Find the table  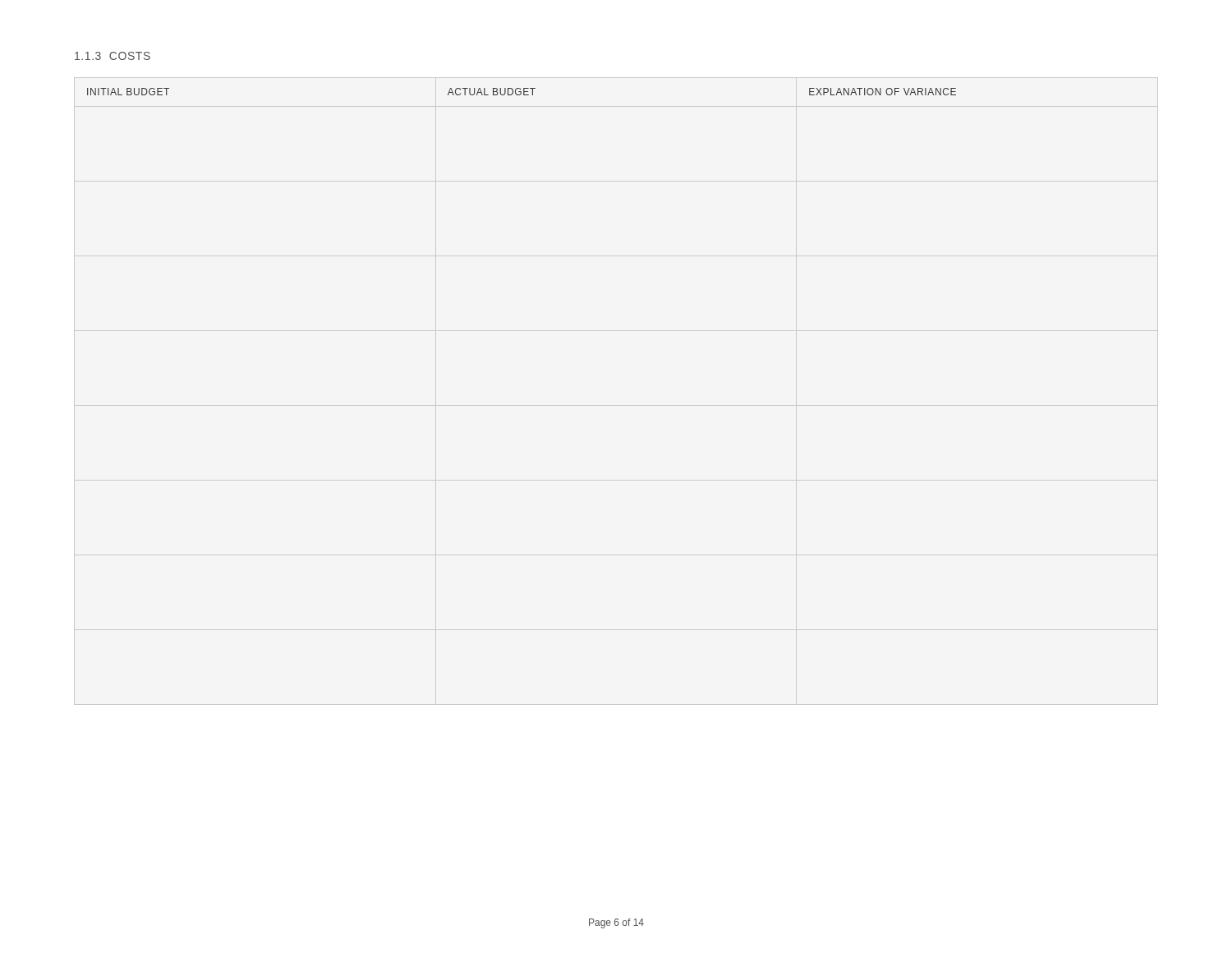pos(616,391)
